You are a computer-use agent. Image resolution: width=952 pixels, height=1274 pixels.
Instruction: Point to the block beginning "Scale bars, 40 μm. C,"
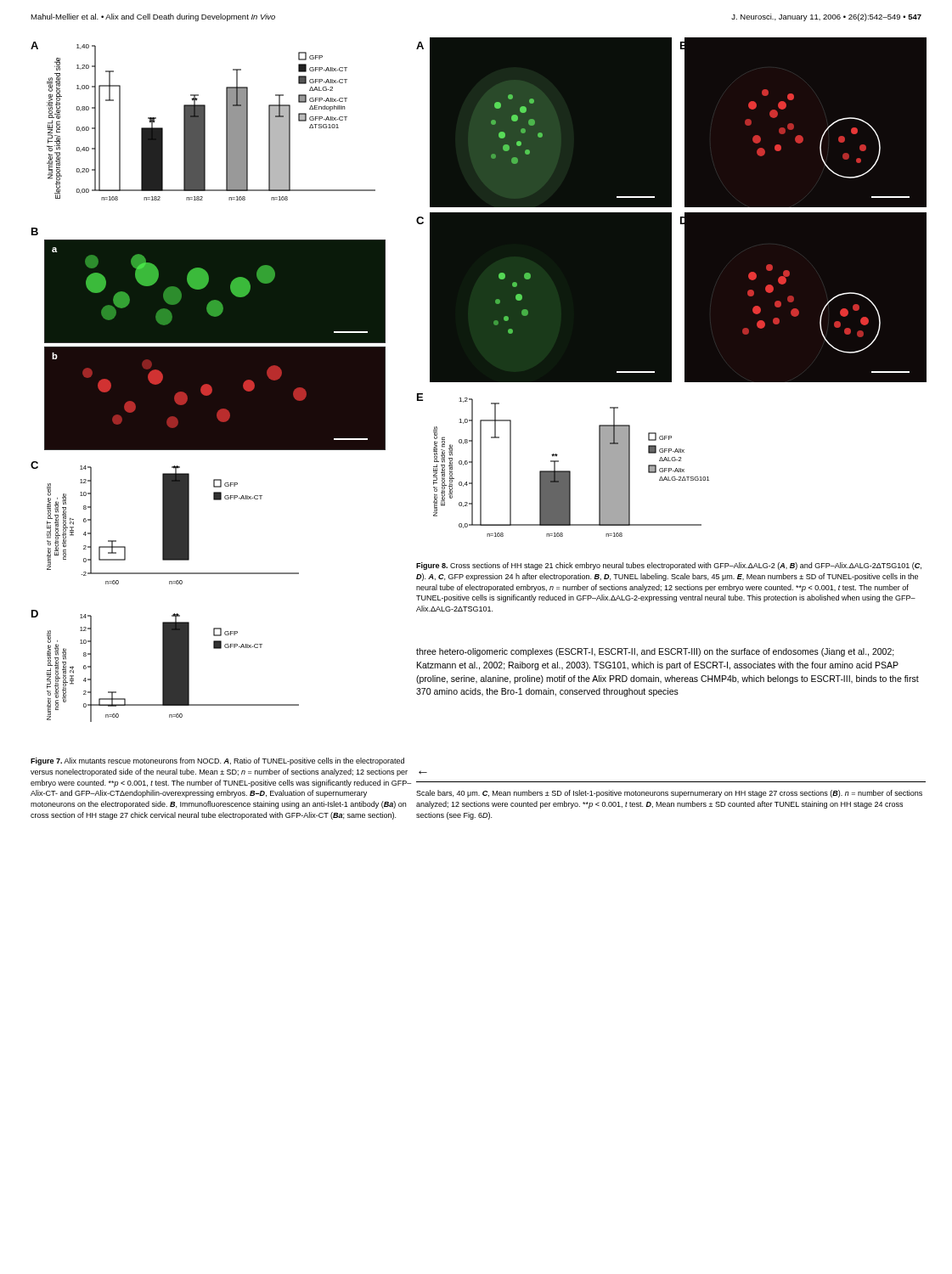[669, 804]
